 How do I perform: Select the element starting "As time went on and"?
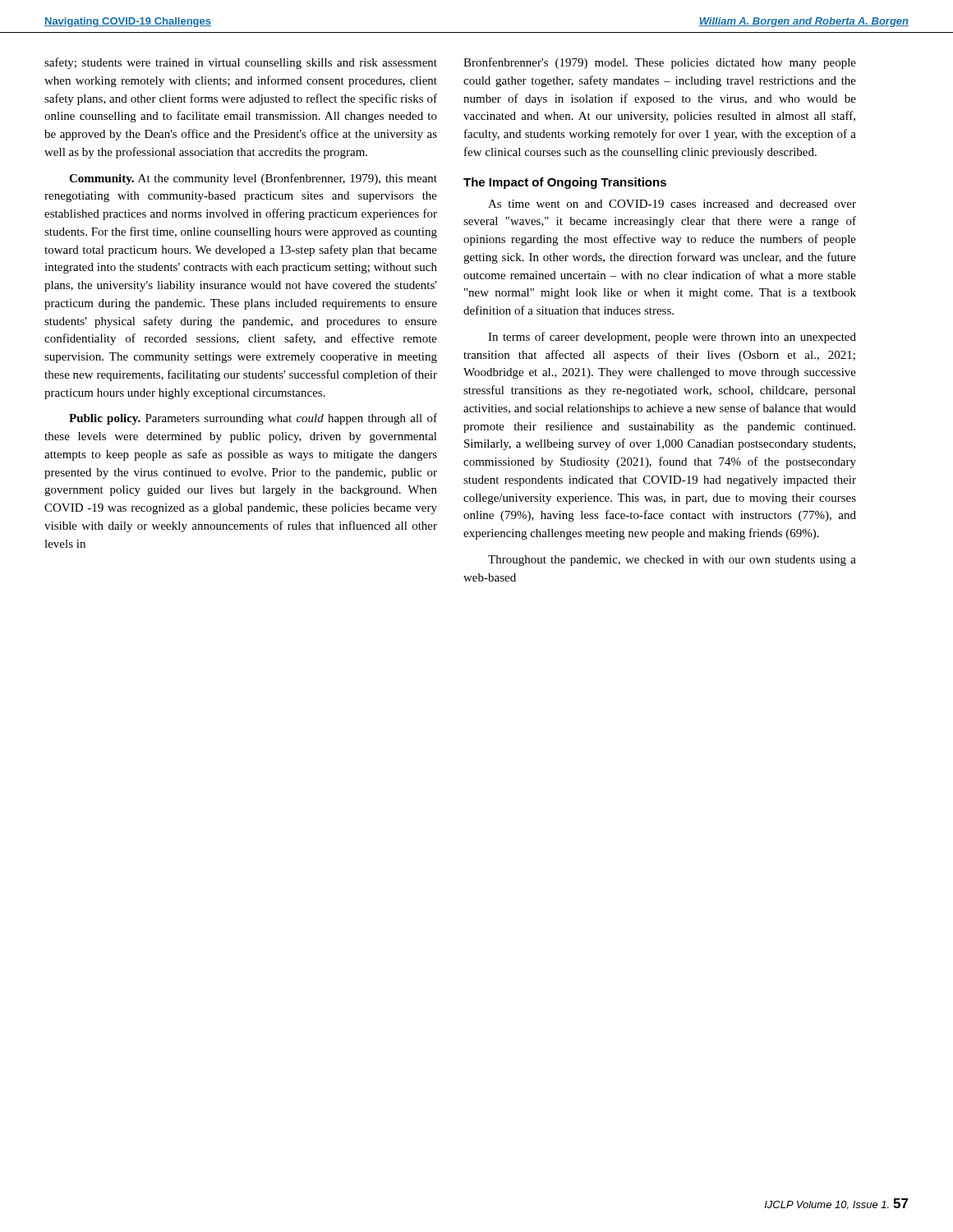660,391
